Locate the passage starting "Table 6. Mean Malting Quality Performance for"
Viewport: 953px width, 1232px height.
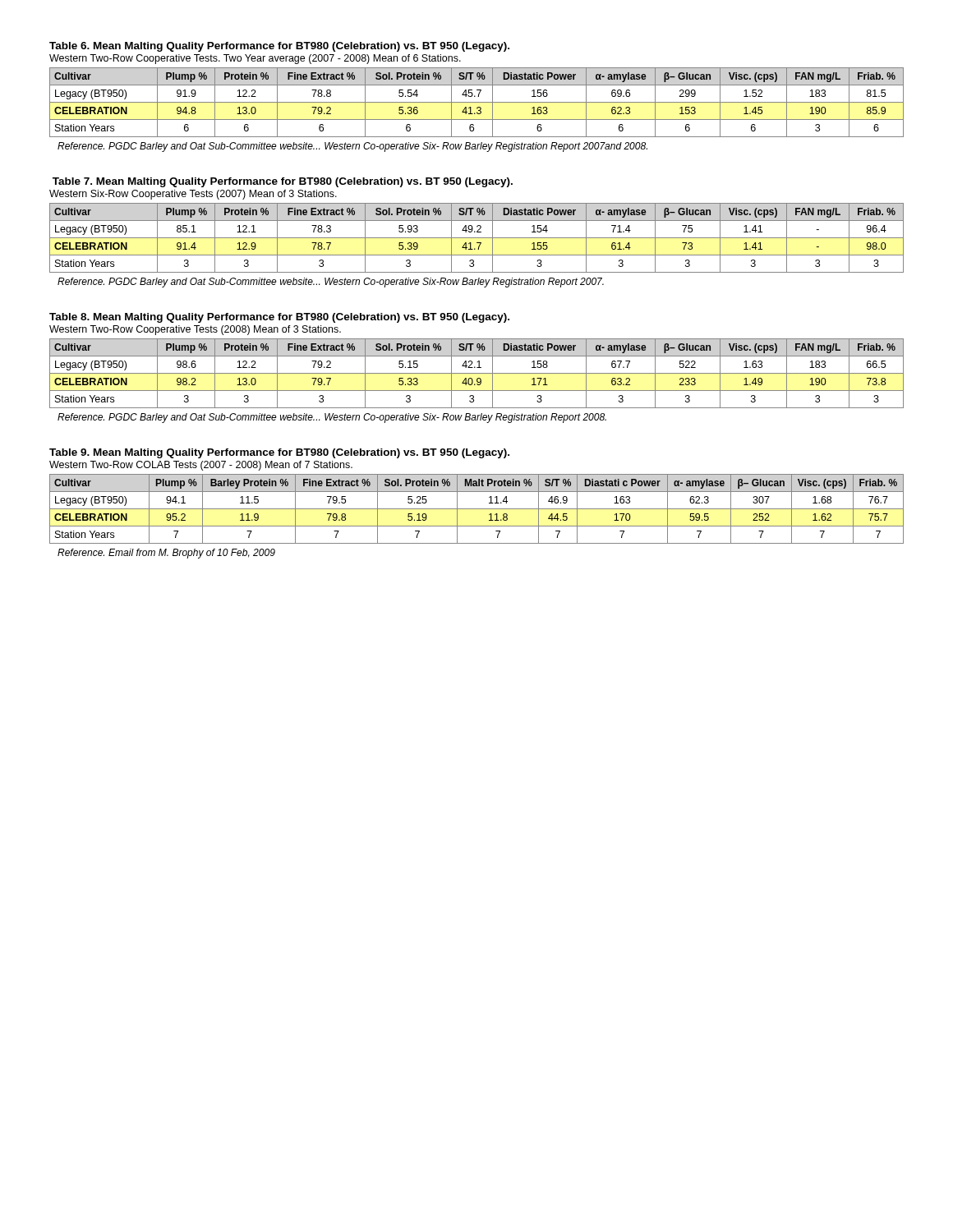[x=280, y=46]
